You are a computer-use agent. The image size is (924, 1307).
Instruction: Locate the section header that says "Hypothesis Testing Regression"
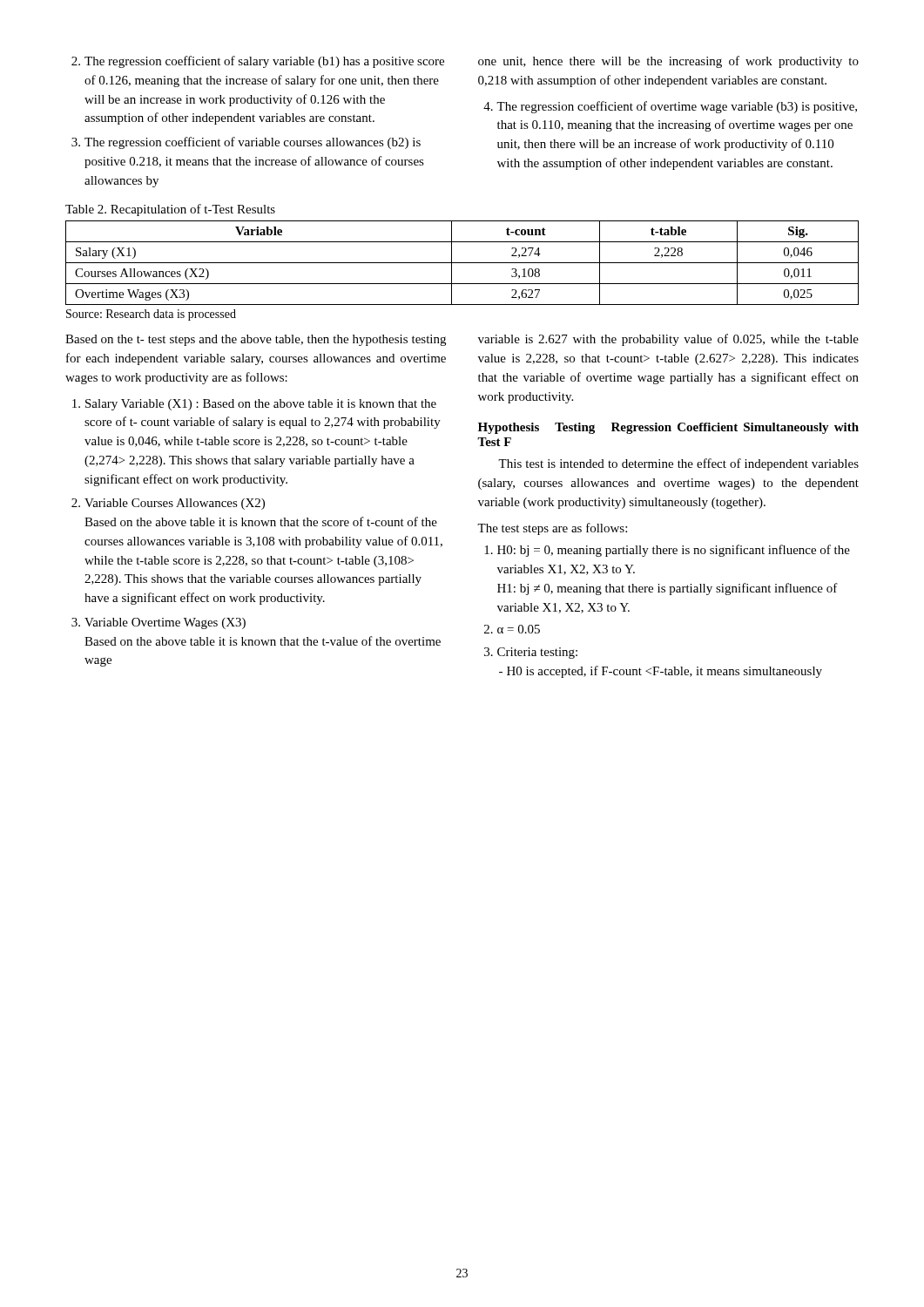(x=668, y=435)
